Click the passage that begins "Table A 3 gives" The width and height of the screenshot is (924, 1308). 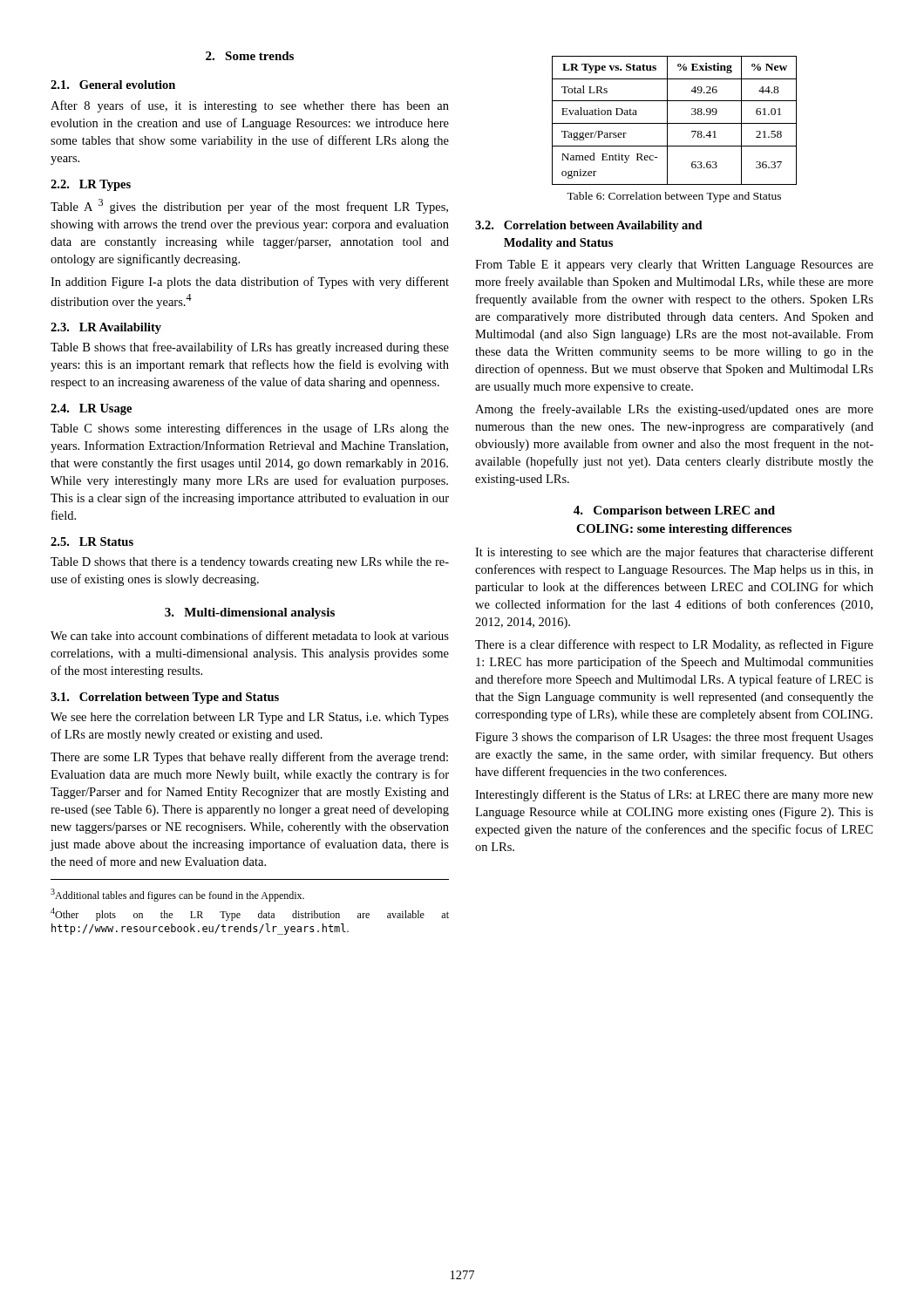pyautogui.click(x=250, y=252)
